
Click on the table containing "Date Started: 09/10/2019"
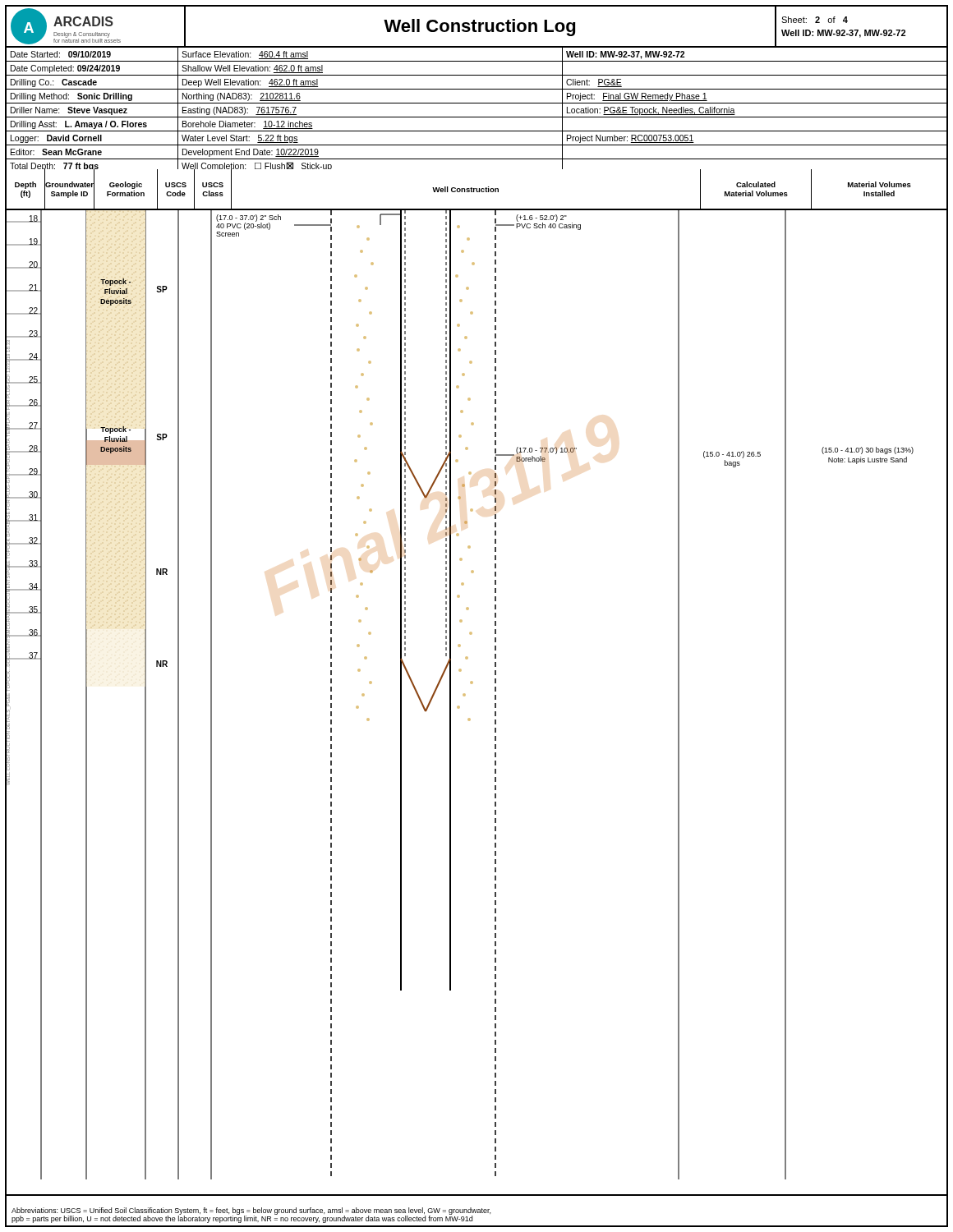pyautogui.click(x=476, y=111)
